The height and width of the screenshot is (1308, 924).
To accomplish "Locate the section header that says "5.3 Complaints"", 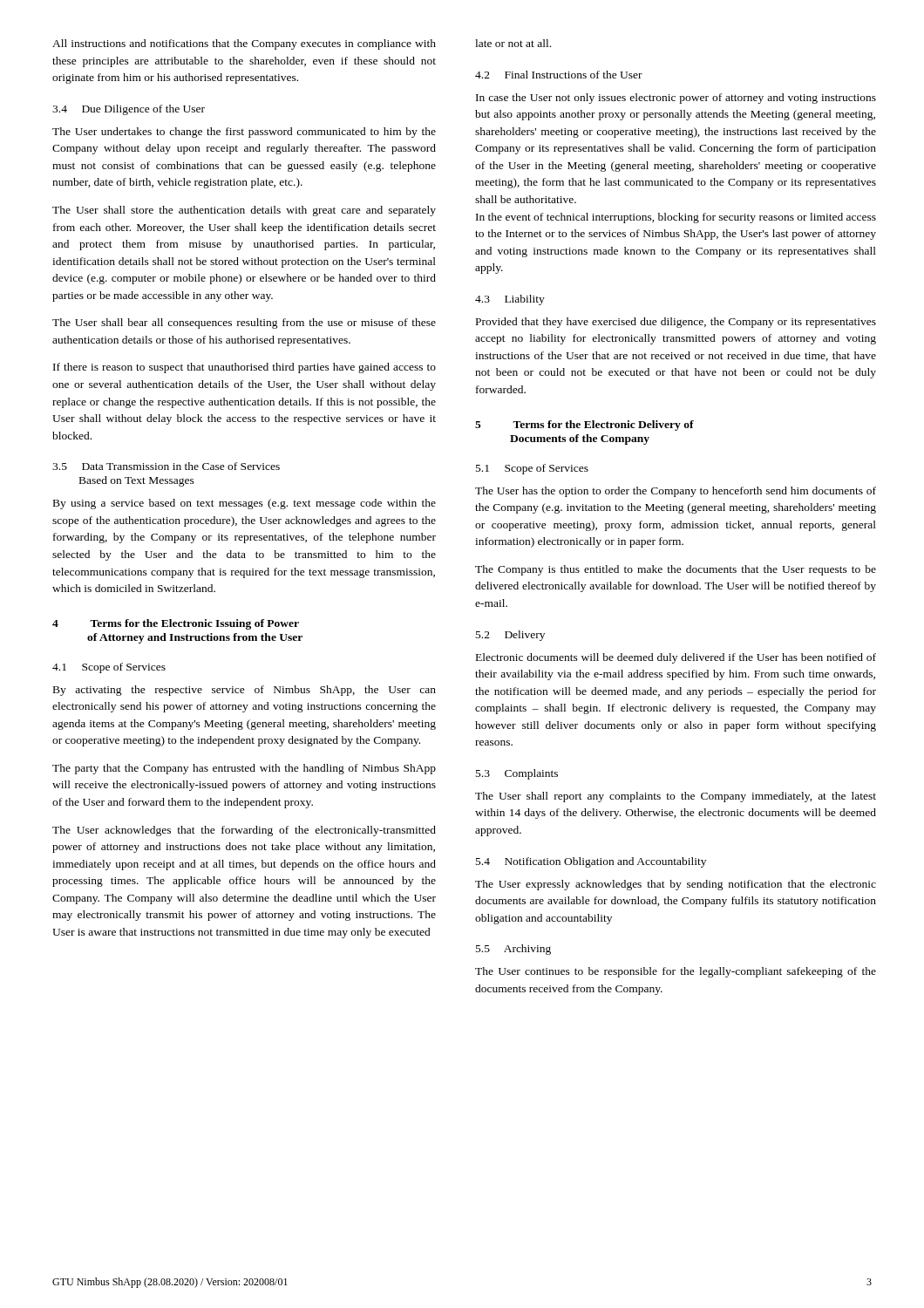I will (517, 773).
